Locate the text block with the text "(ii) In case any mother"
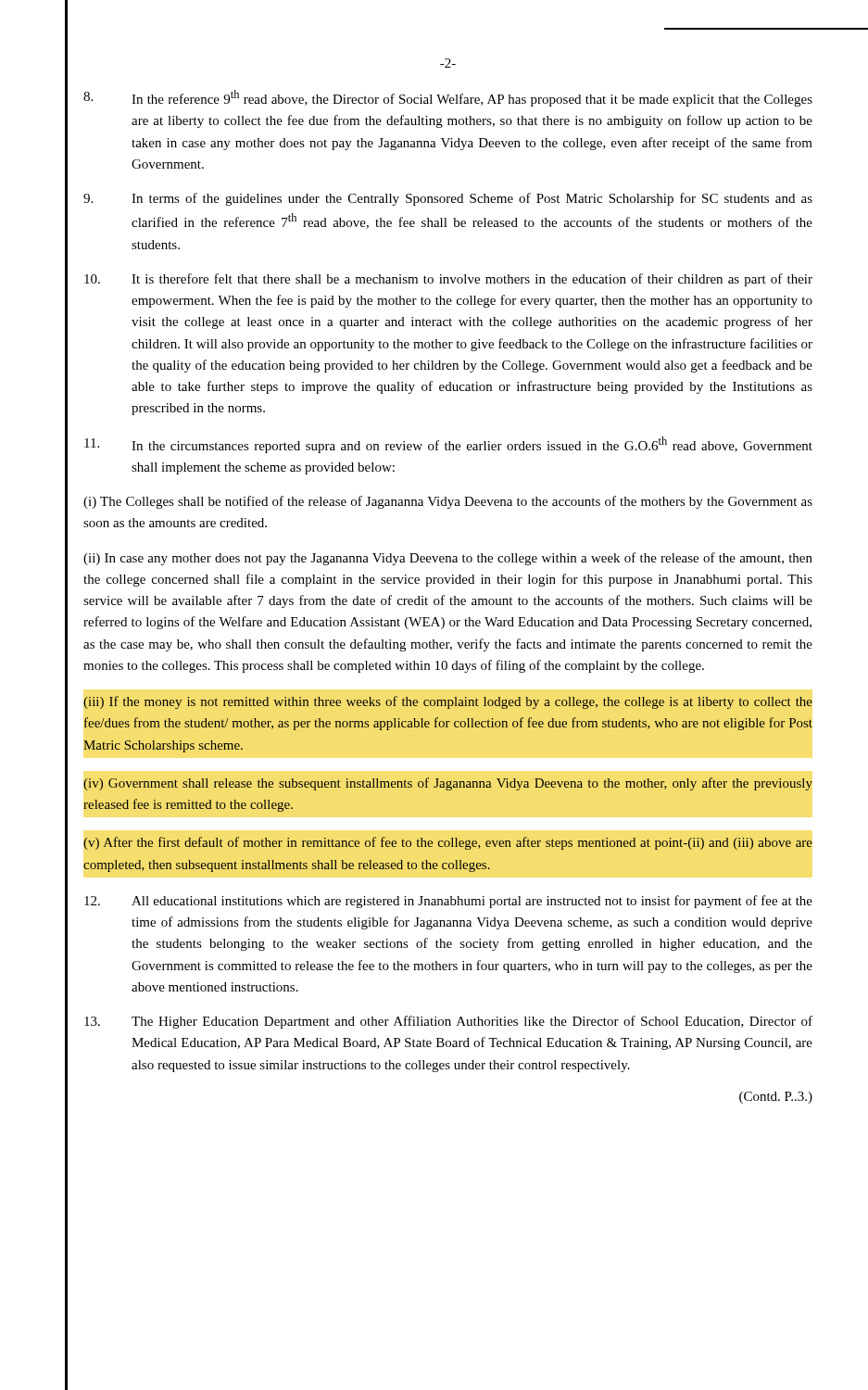Screen dimensions: 1390x868 [448, 611]
